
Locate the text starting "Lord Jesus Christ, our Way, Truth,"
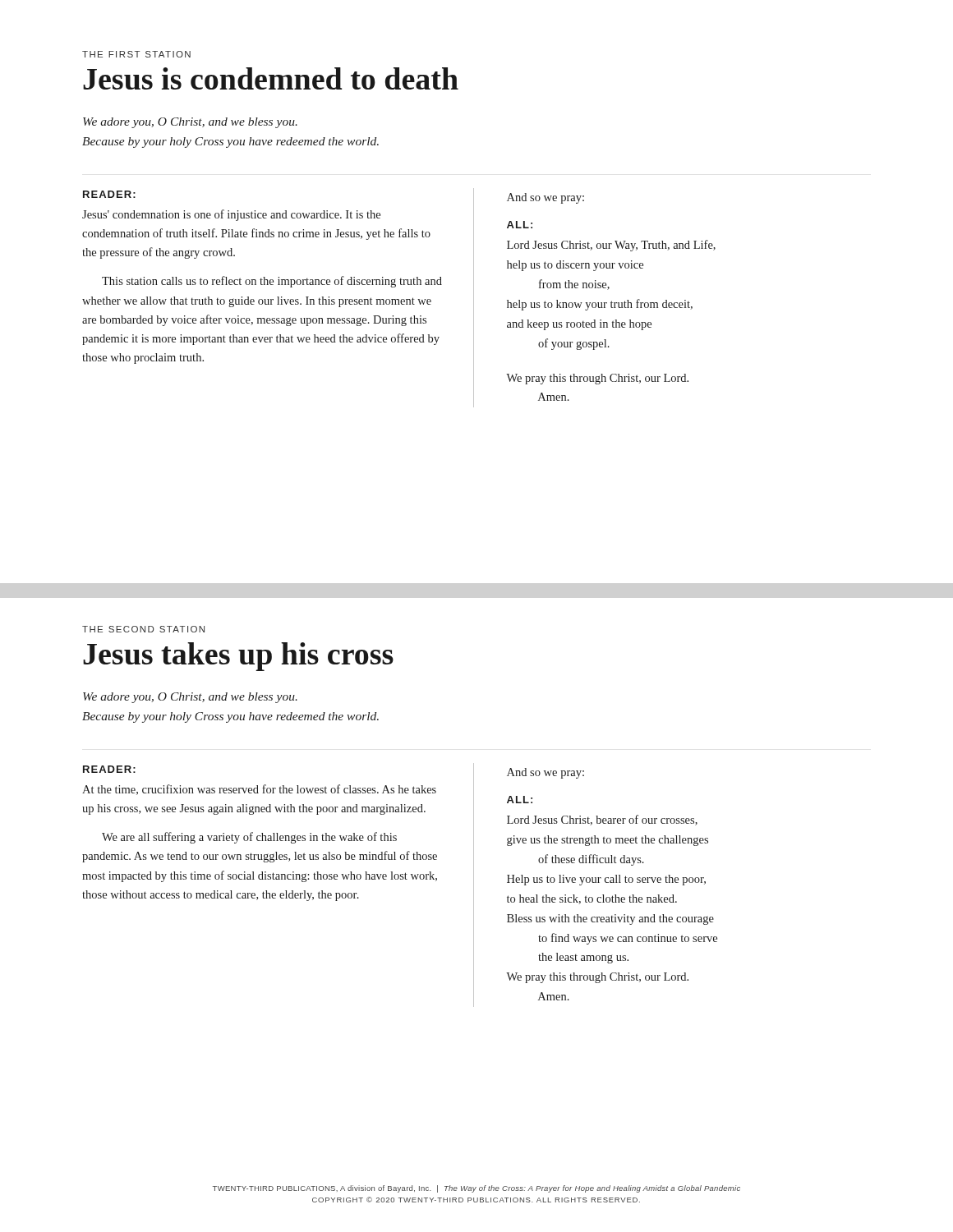tap(611, 246)
